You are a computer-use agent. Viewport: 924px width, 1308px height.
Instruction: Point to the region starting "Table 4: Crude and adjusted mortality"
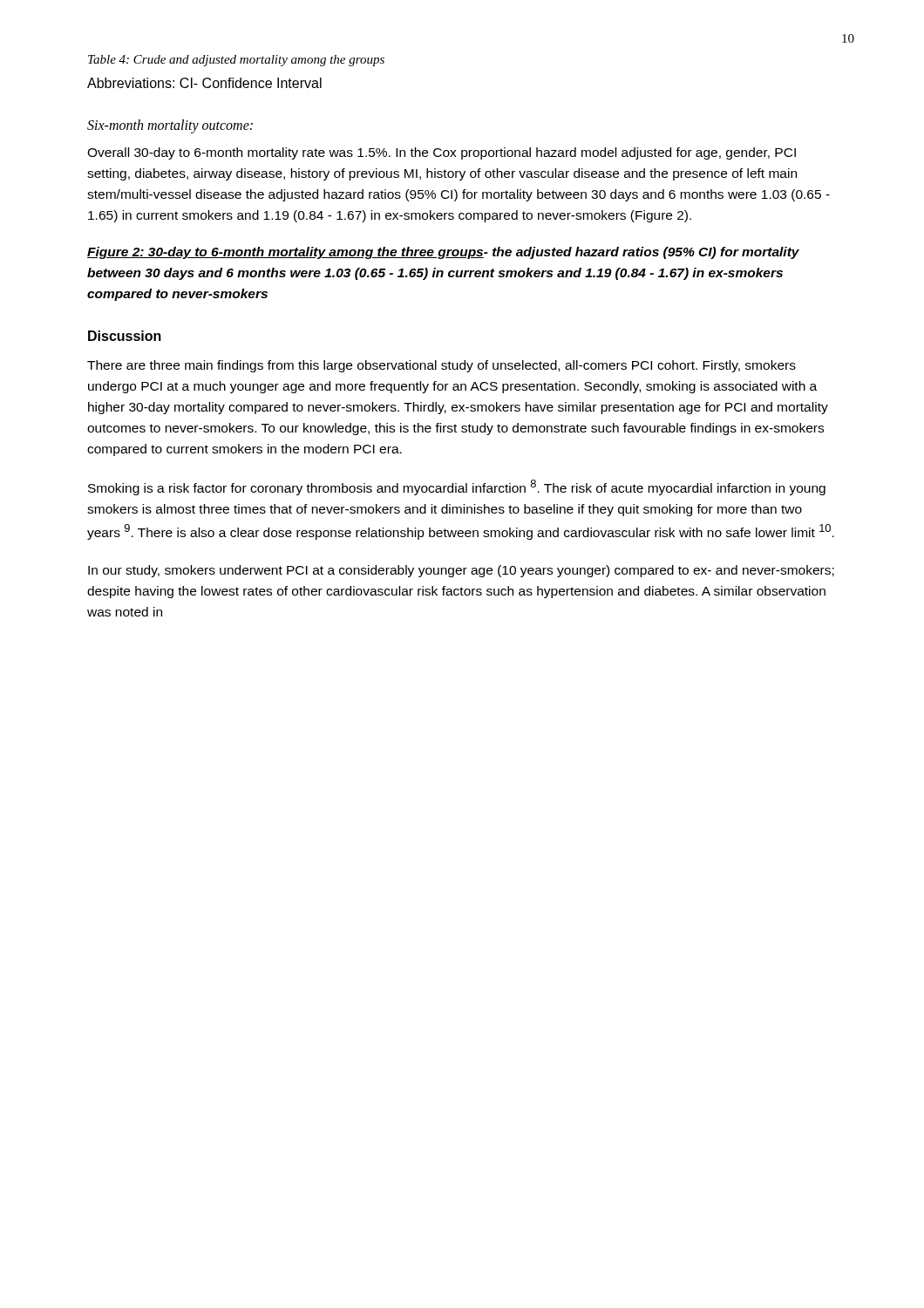[236, 59]
